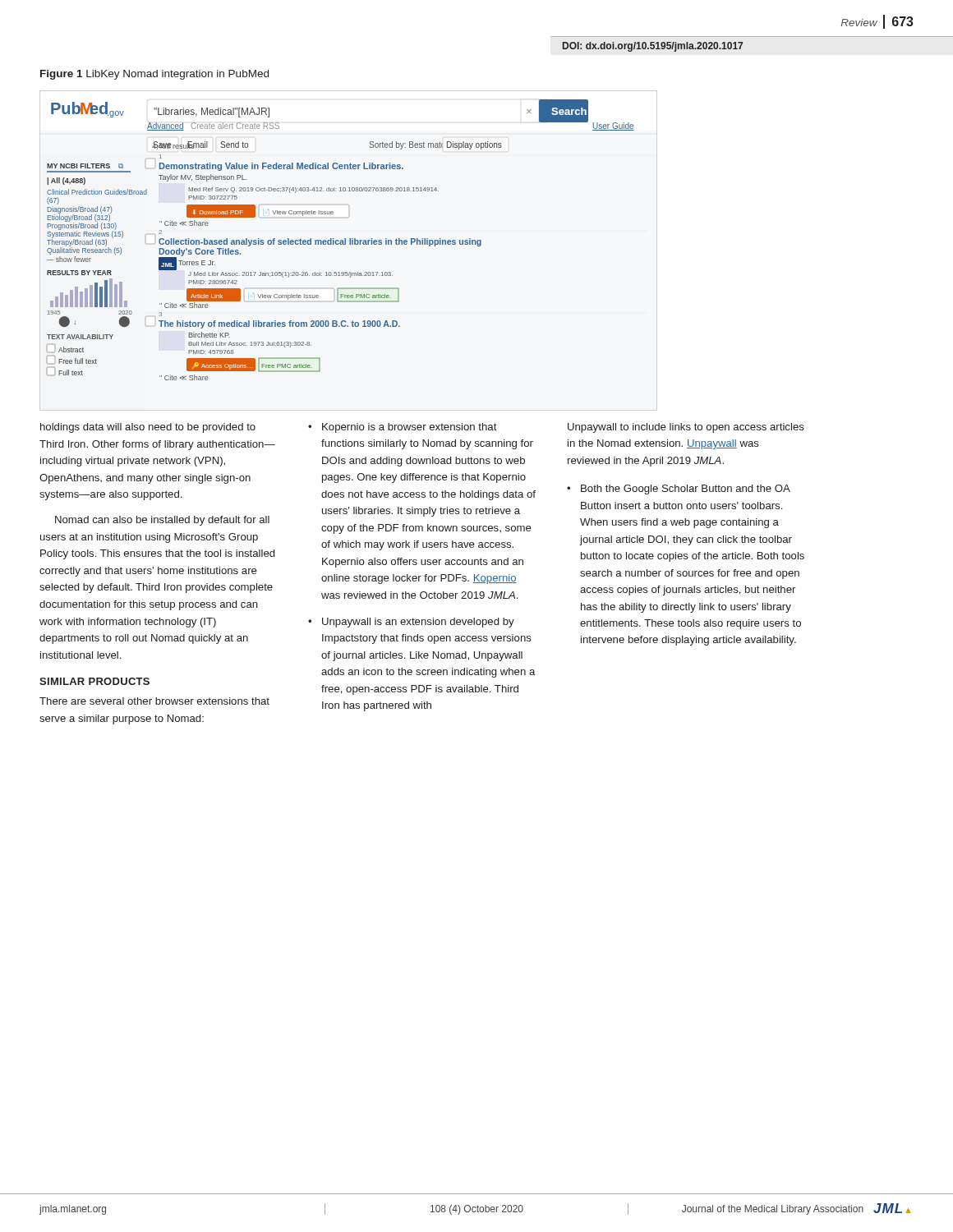Click on the screenshot

click(x=348, y=250)
